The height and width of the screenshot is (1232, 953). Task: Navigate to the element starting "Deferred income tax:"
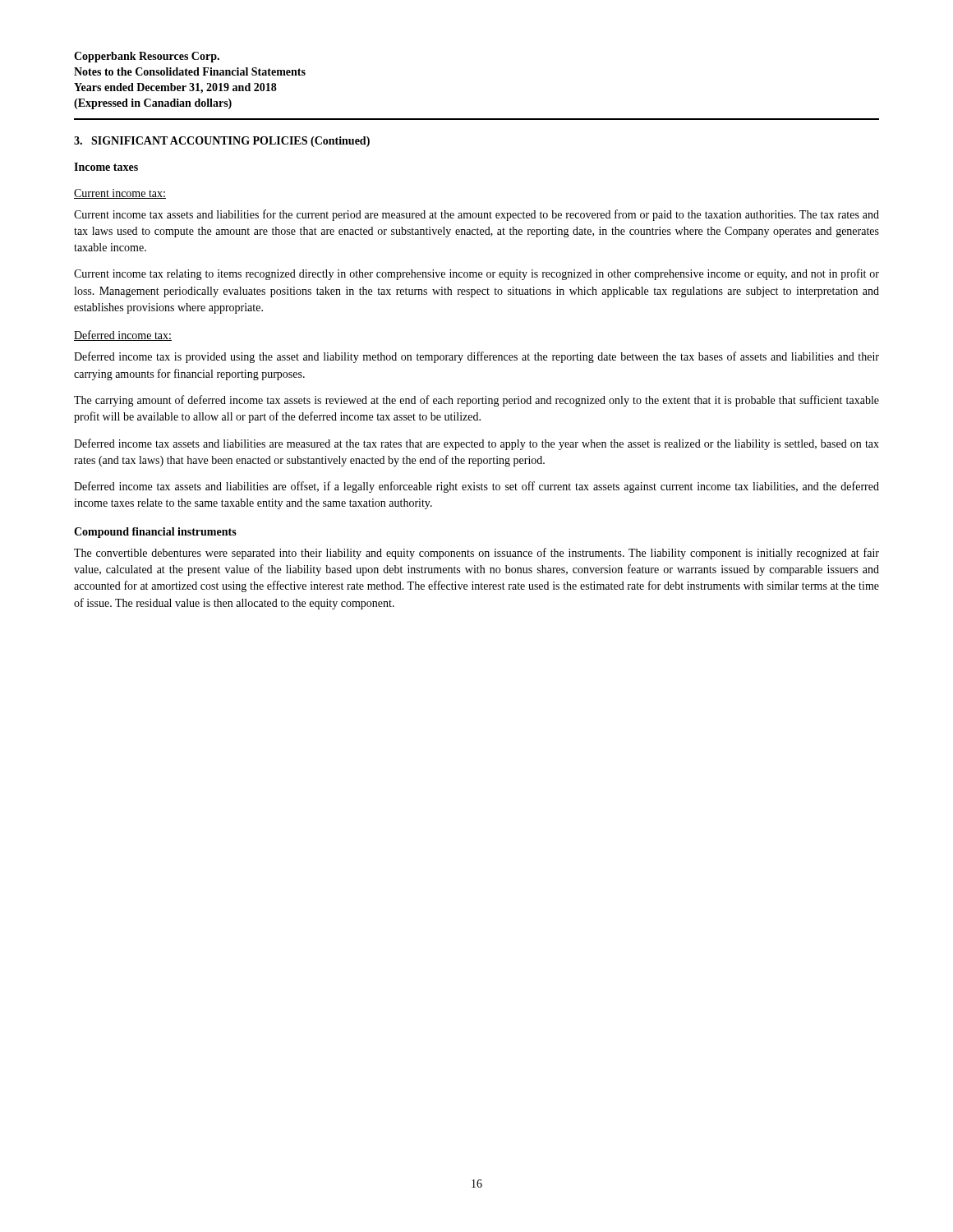pos(123,336)
